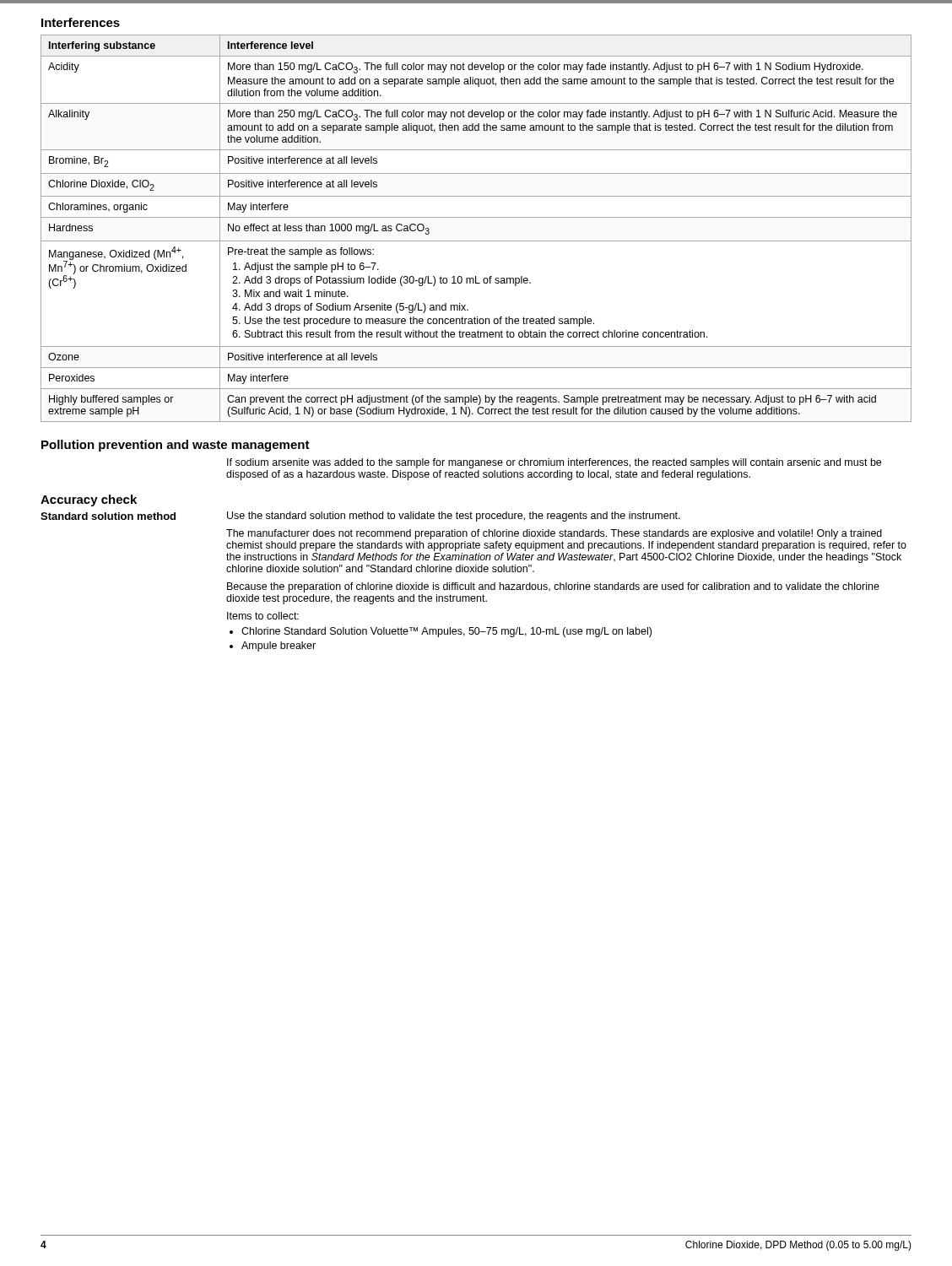Screen dimensions: 1266x952
Task: Find the block on this page that starts "If sodium arsenite was added to the"
Action: pyautogui.click(x=569, y=468)
